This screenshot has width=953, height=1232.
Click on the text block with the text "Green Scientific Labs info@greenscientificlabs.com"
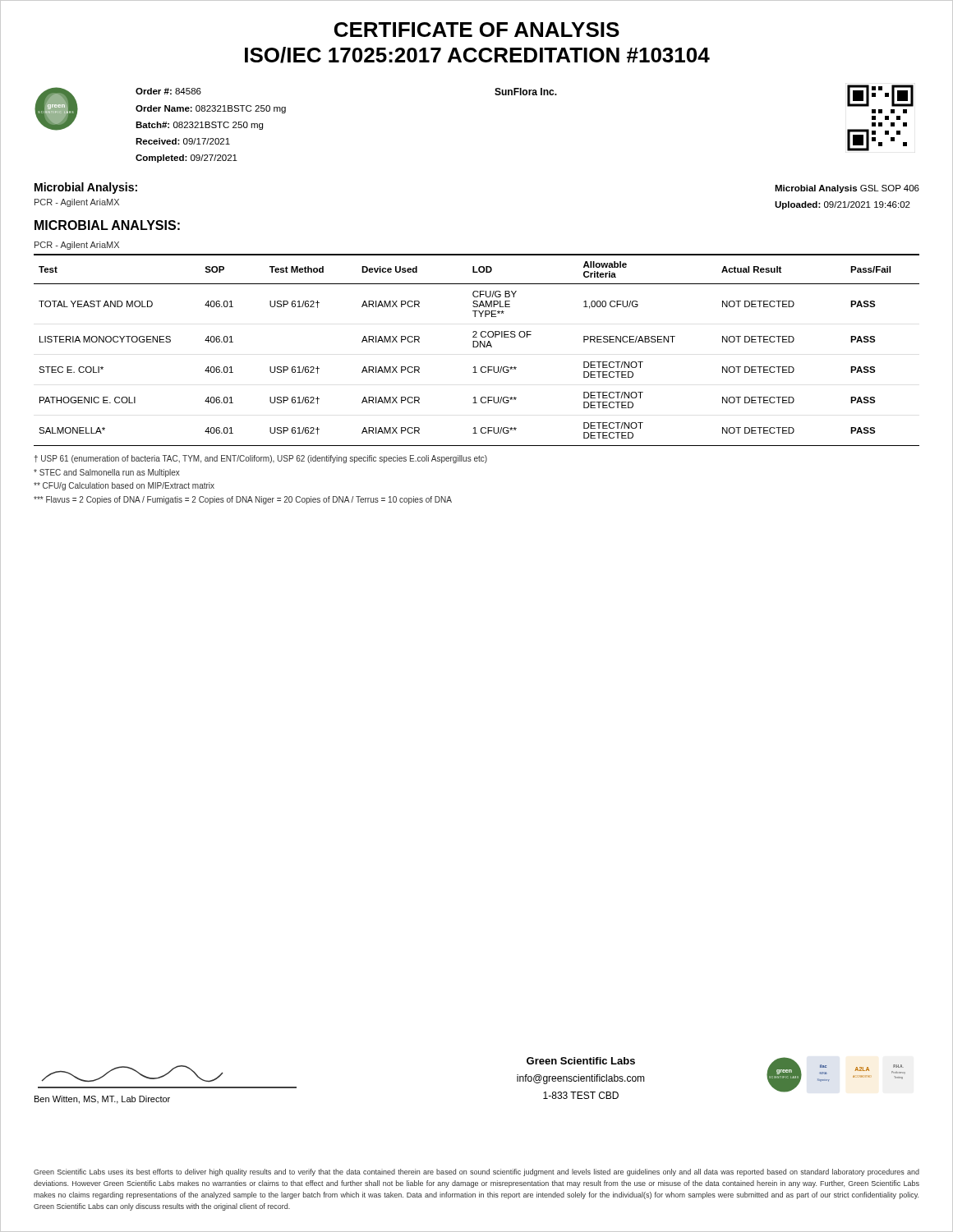581,1078
